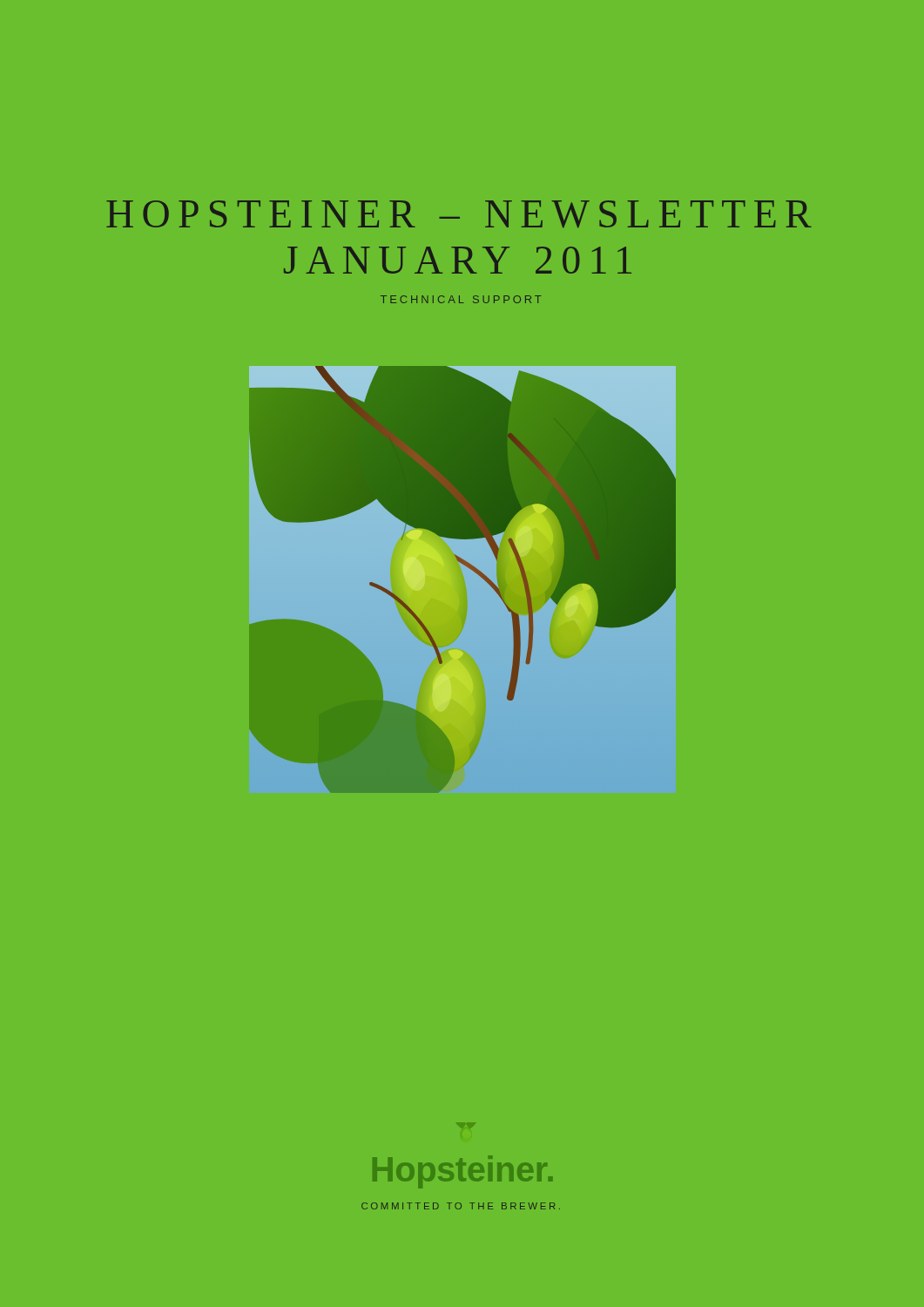Point to "COMMITTED TO THE BREWER."
Screen dimensions: 1307x924
(x=462, y=1206)
